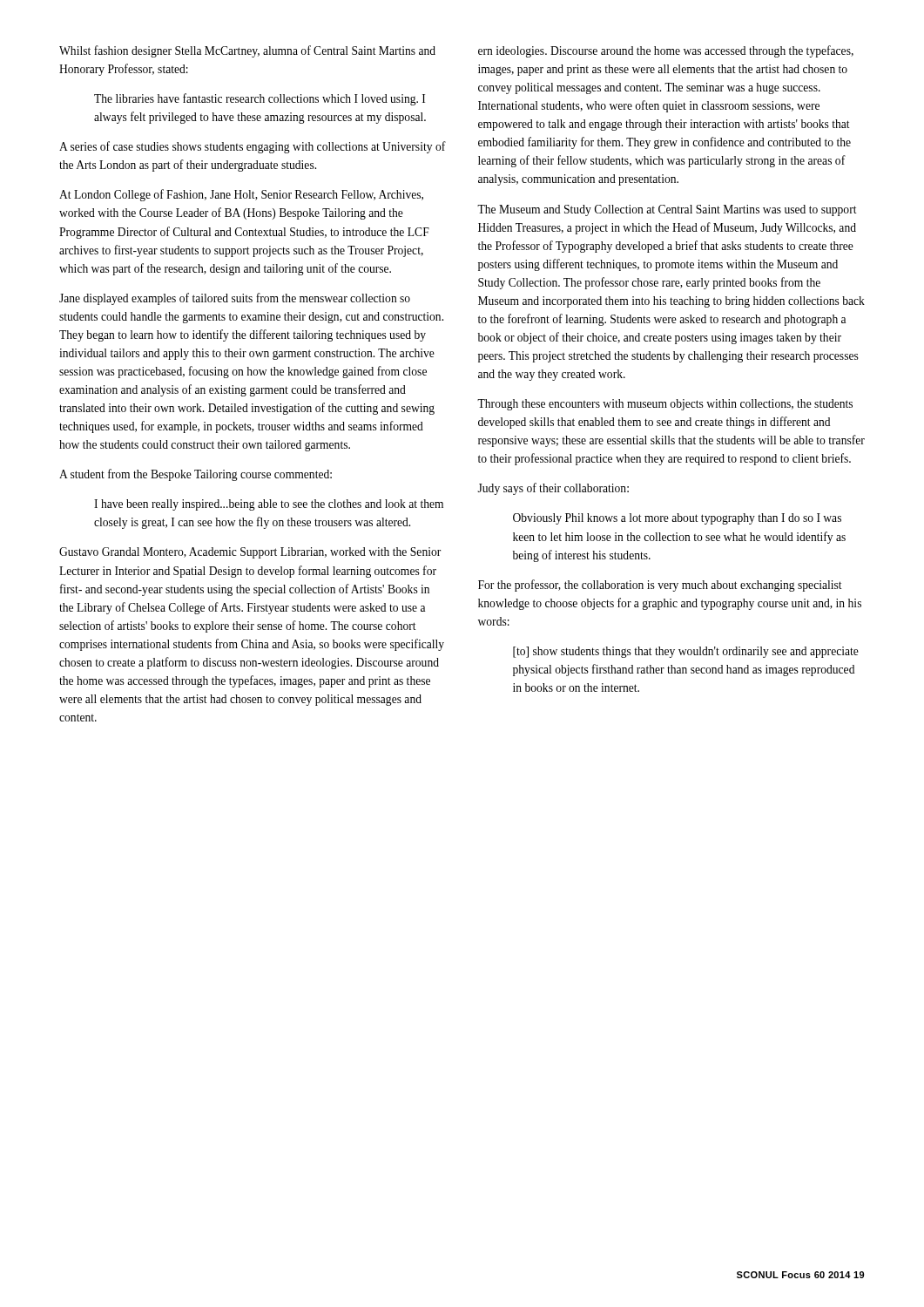
Task: Find the text block that reads "A series of case studies shows"
Action: [x=253, y=156]
